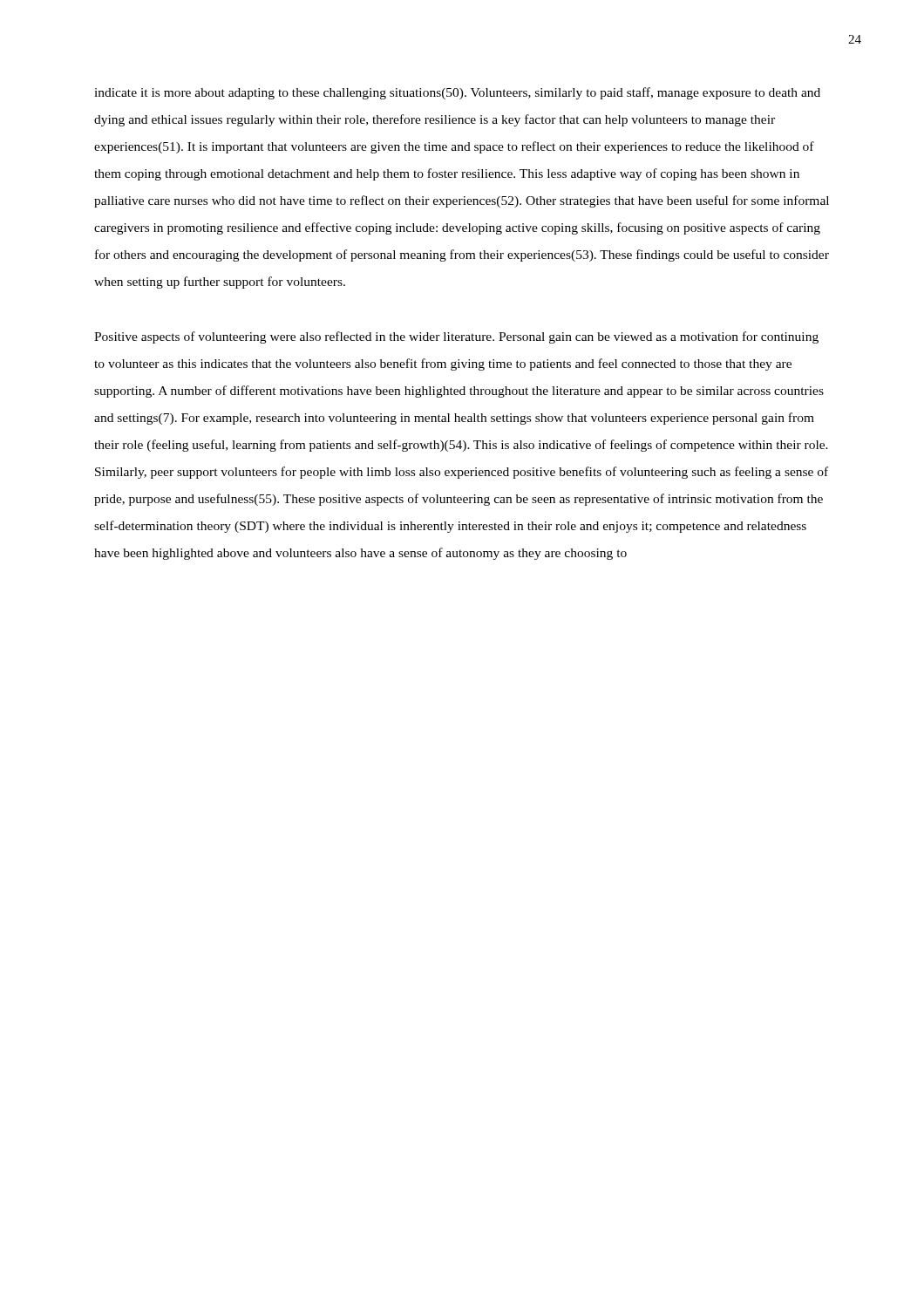Viewport: 924px width, 1308px height.
Task: Find the text block that reads "indicate it is"
Action: coord(462,187)
